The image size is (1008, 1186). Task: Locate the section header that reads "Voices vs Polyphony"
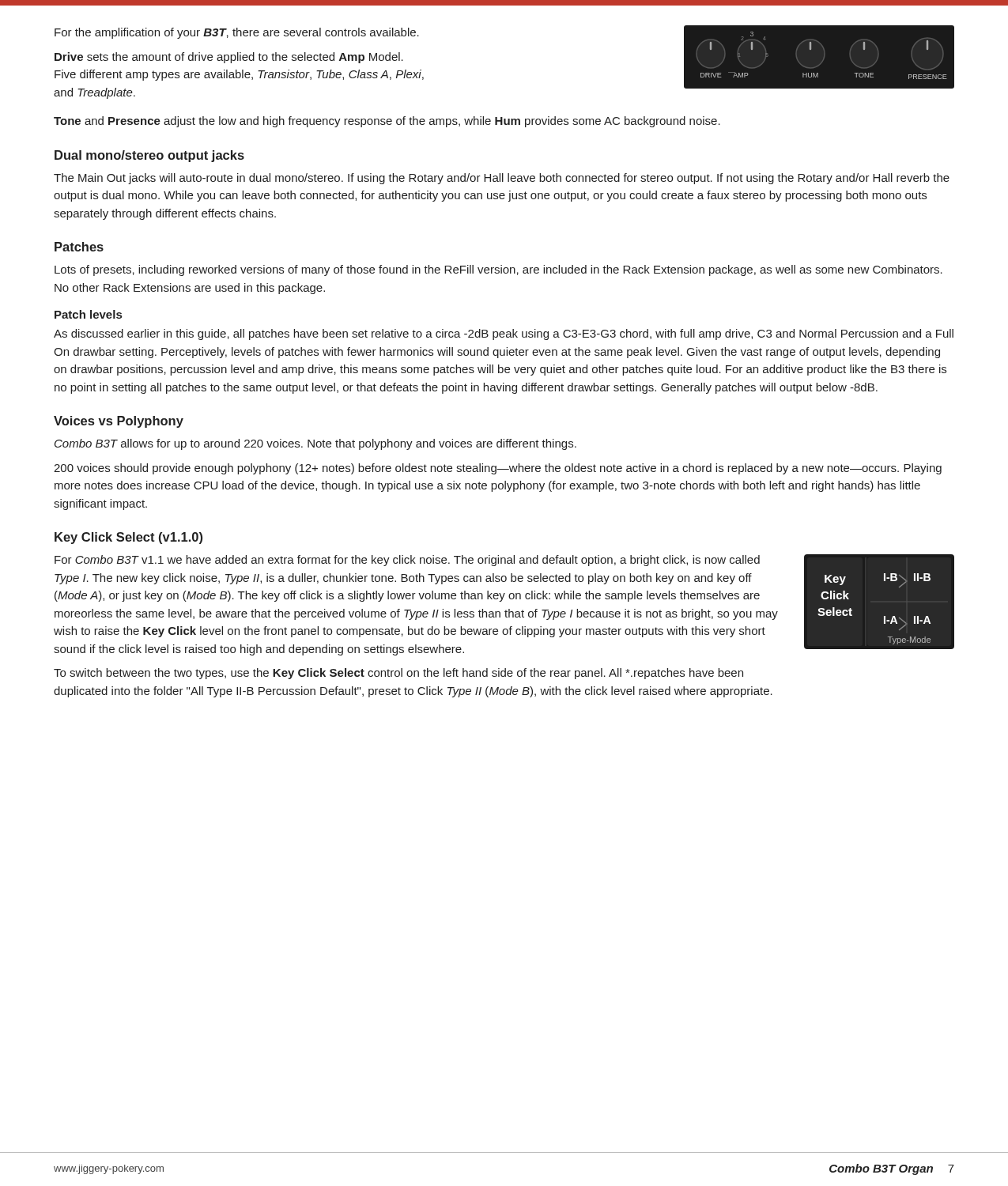118,421
